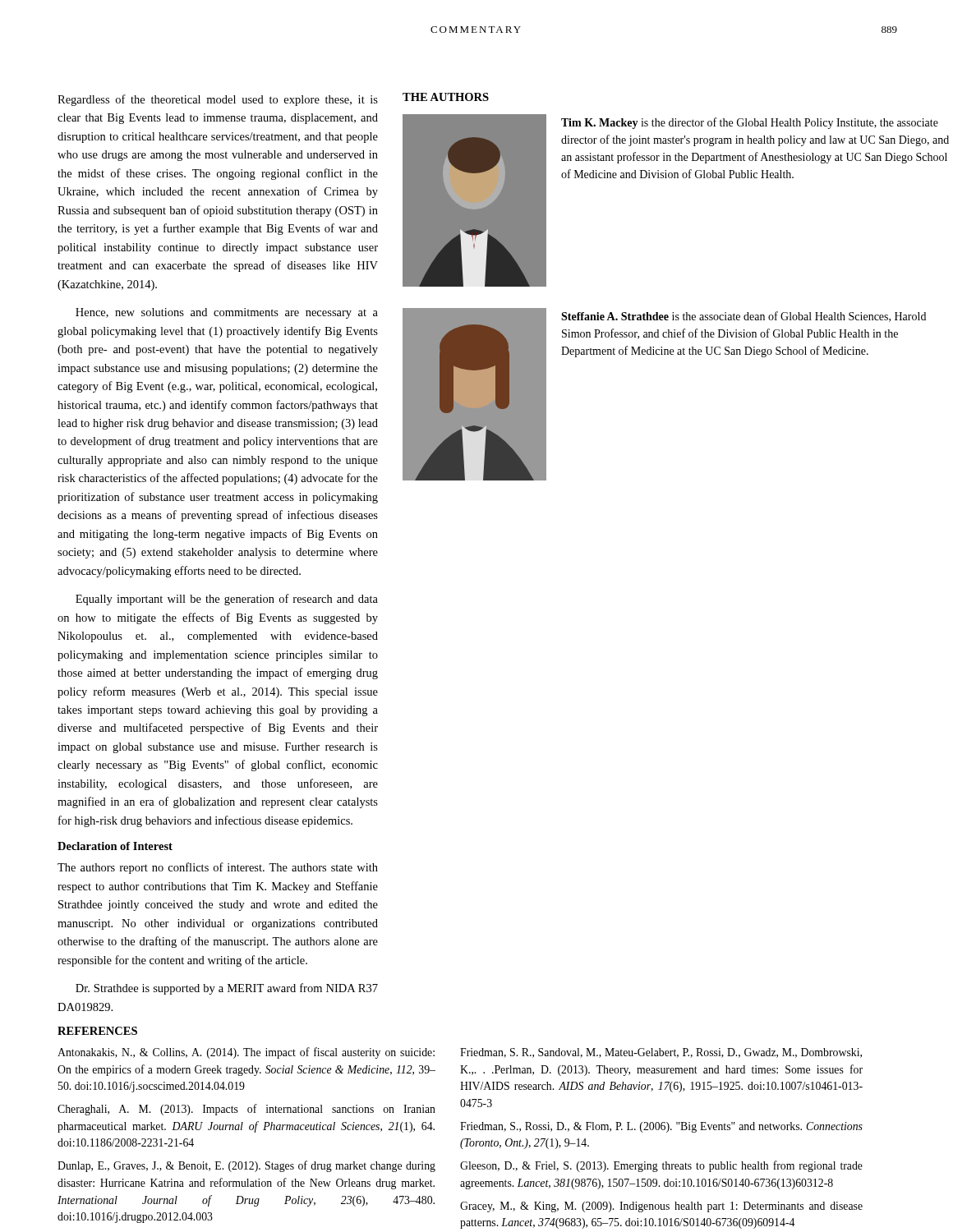Select the passage starting "Gracey, M., & King, M. (2009). Indigenous health"
This screenshot has height=1232, width=953.
[661, 1214]
